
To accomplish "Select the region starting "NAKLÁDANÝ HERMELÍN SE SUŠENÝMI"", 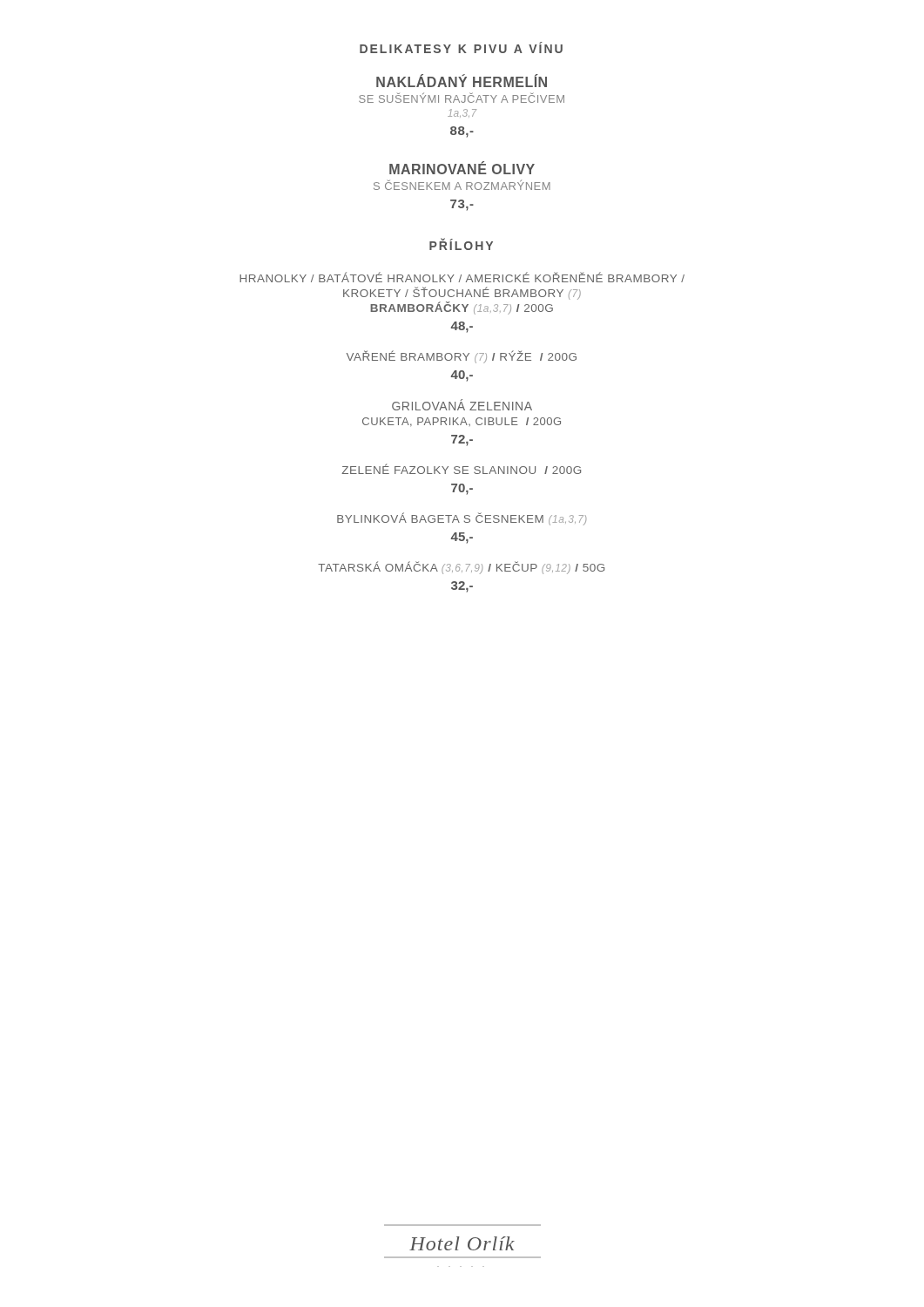I will (x=462, y=106).
